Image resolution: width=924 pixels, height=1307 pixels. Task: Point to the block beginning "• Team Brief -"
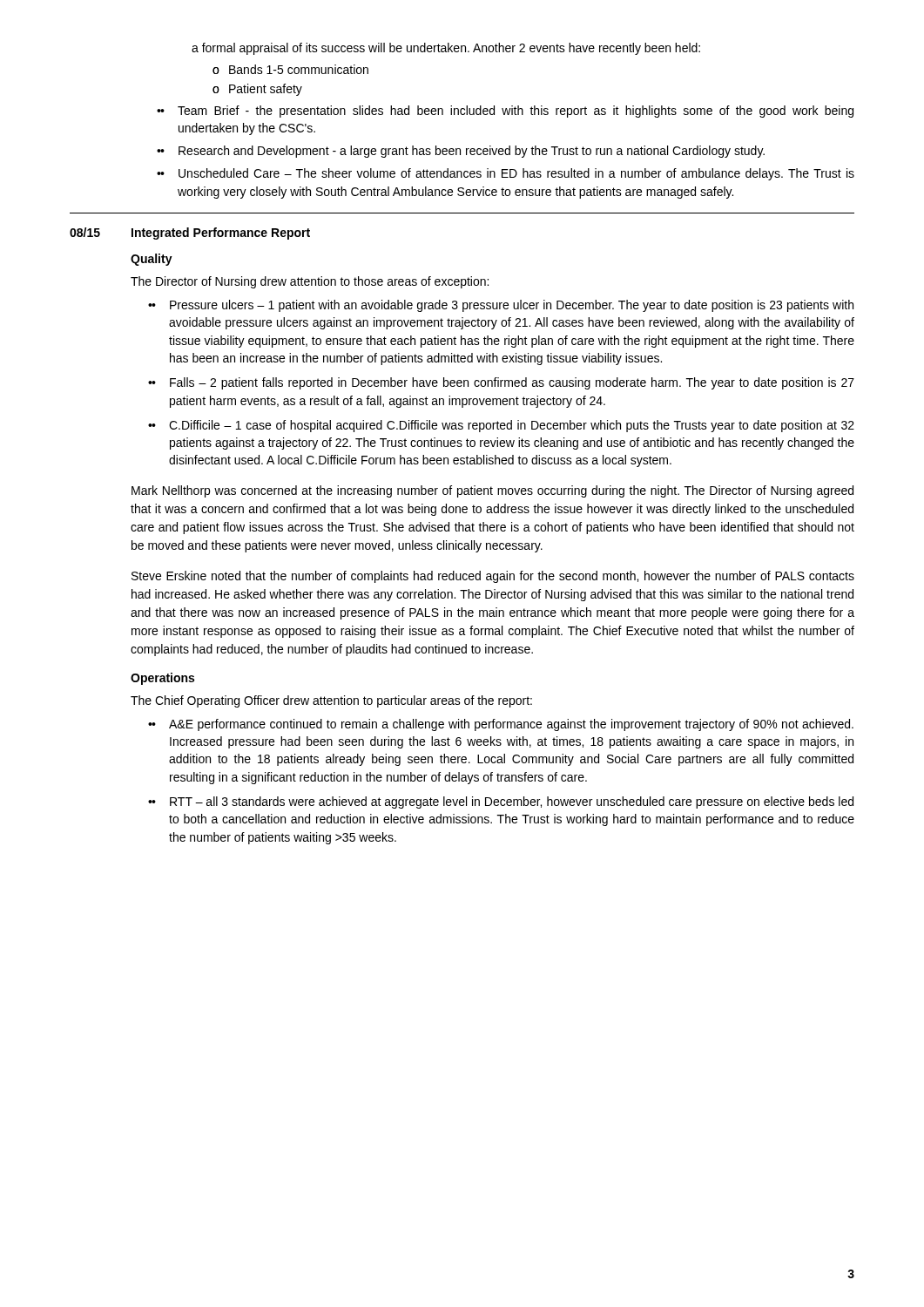click(507, 118)
